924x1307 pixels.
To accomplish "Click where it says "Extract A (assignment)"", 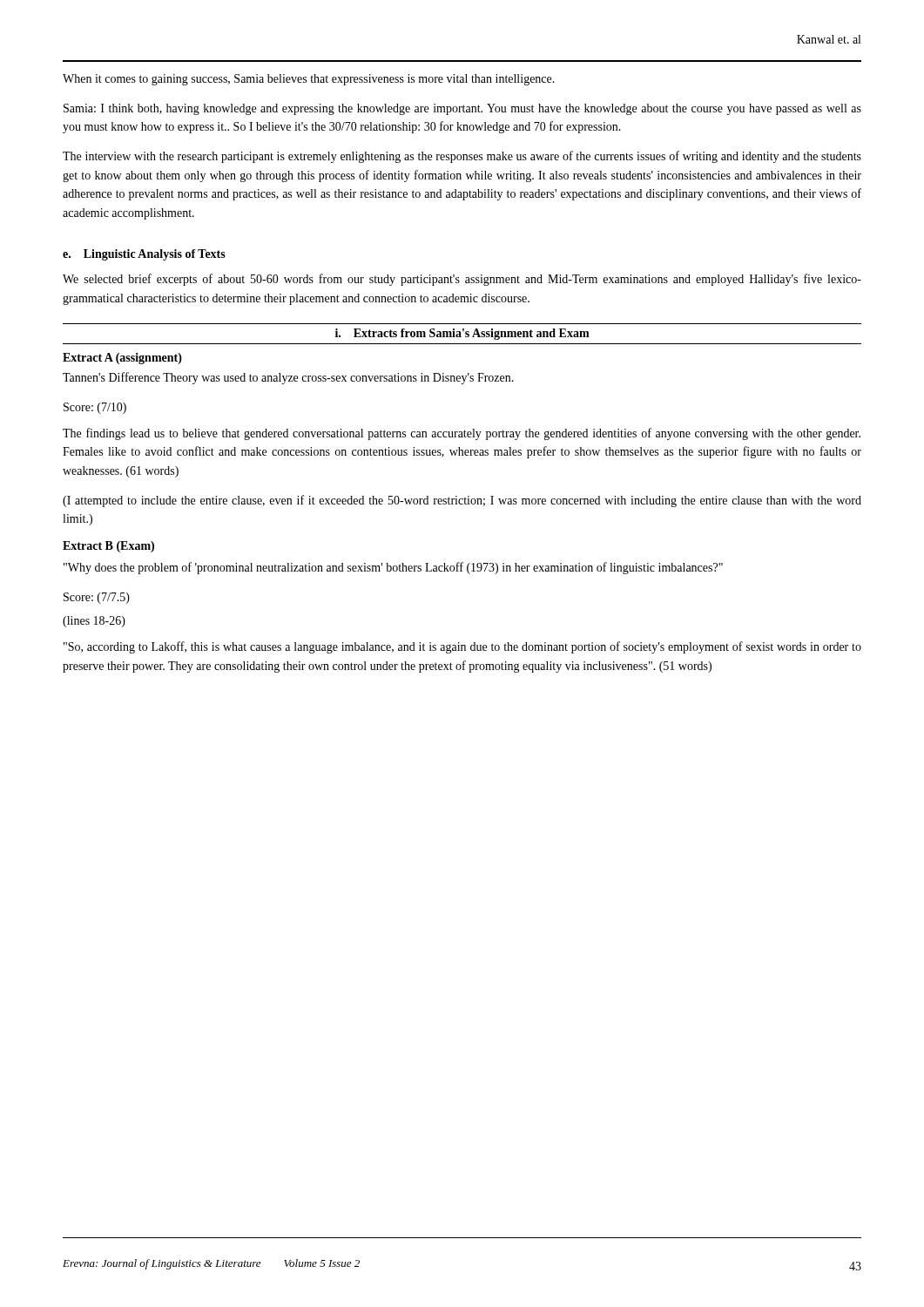I will (x=122, y=358).
